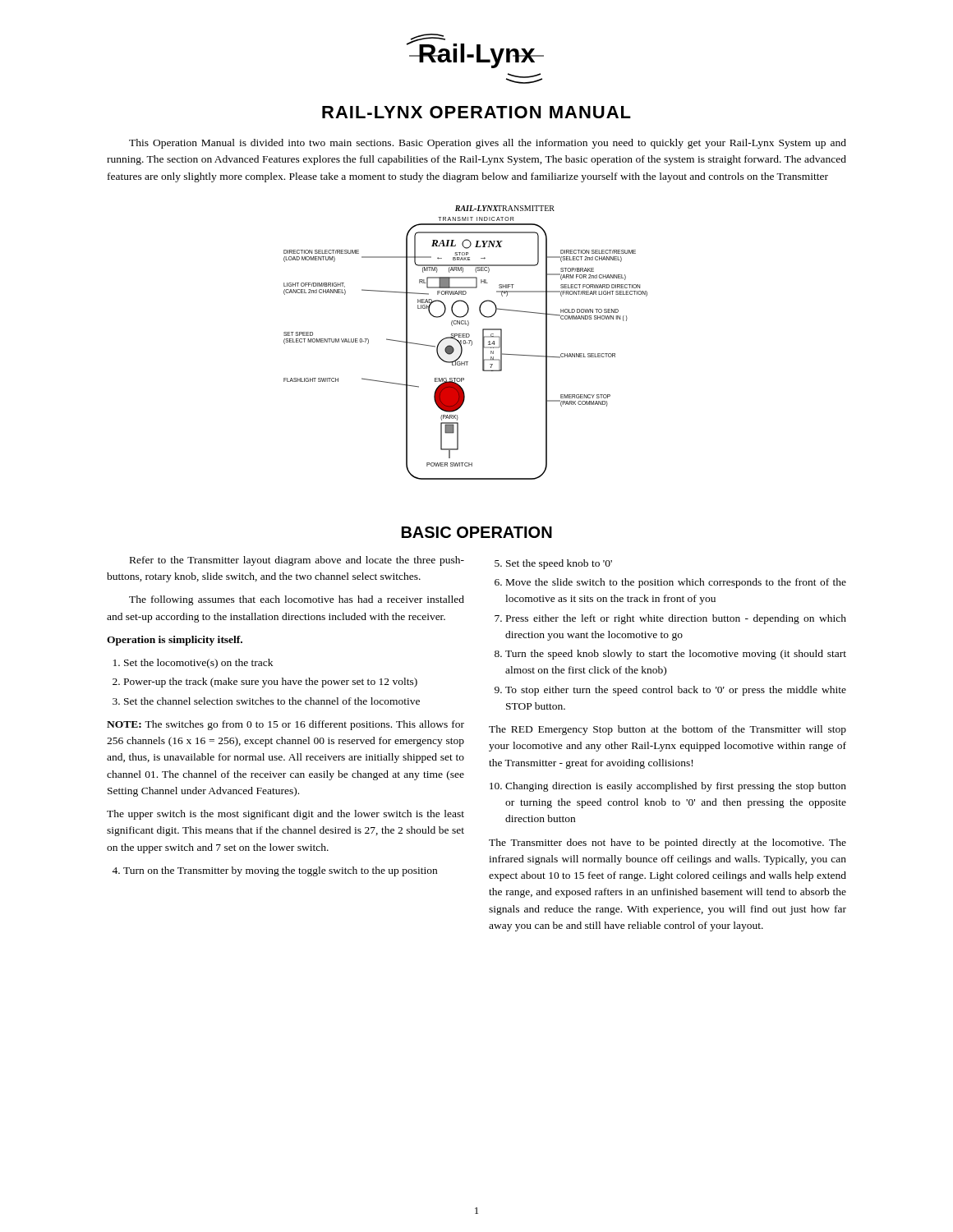The width and height of the screenshot is (953, 1232).
Task: Point to the block beginning "Turn the speed knob slowly to start"
Action: click(x=676, y=662)
